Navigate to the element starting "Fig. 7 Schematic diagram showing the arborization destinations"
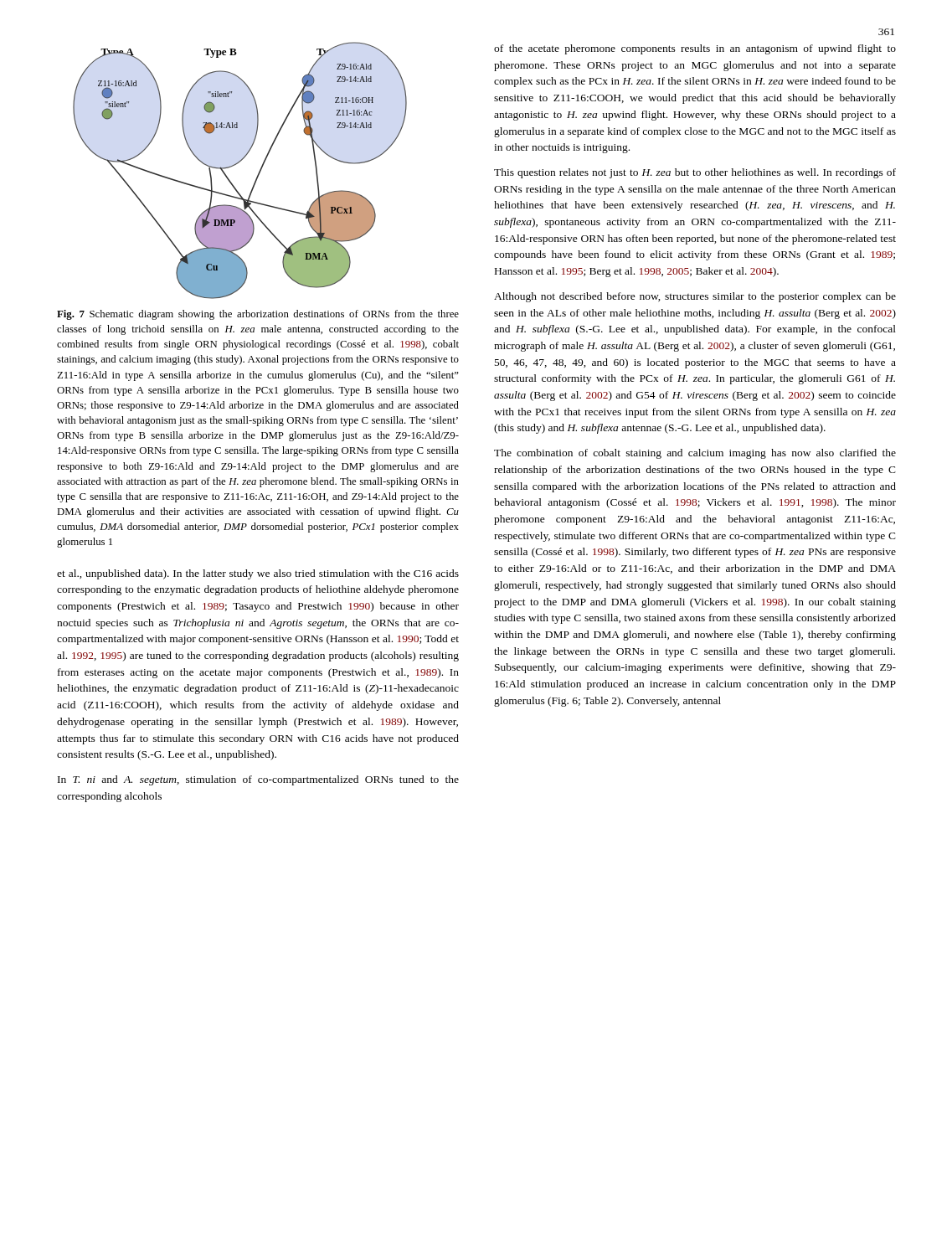 tap(258, 428)
